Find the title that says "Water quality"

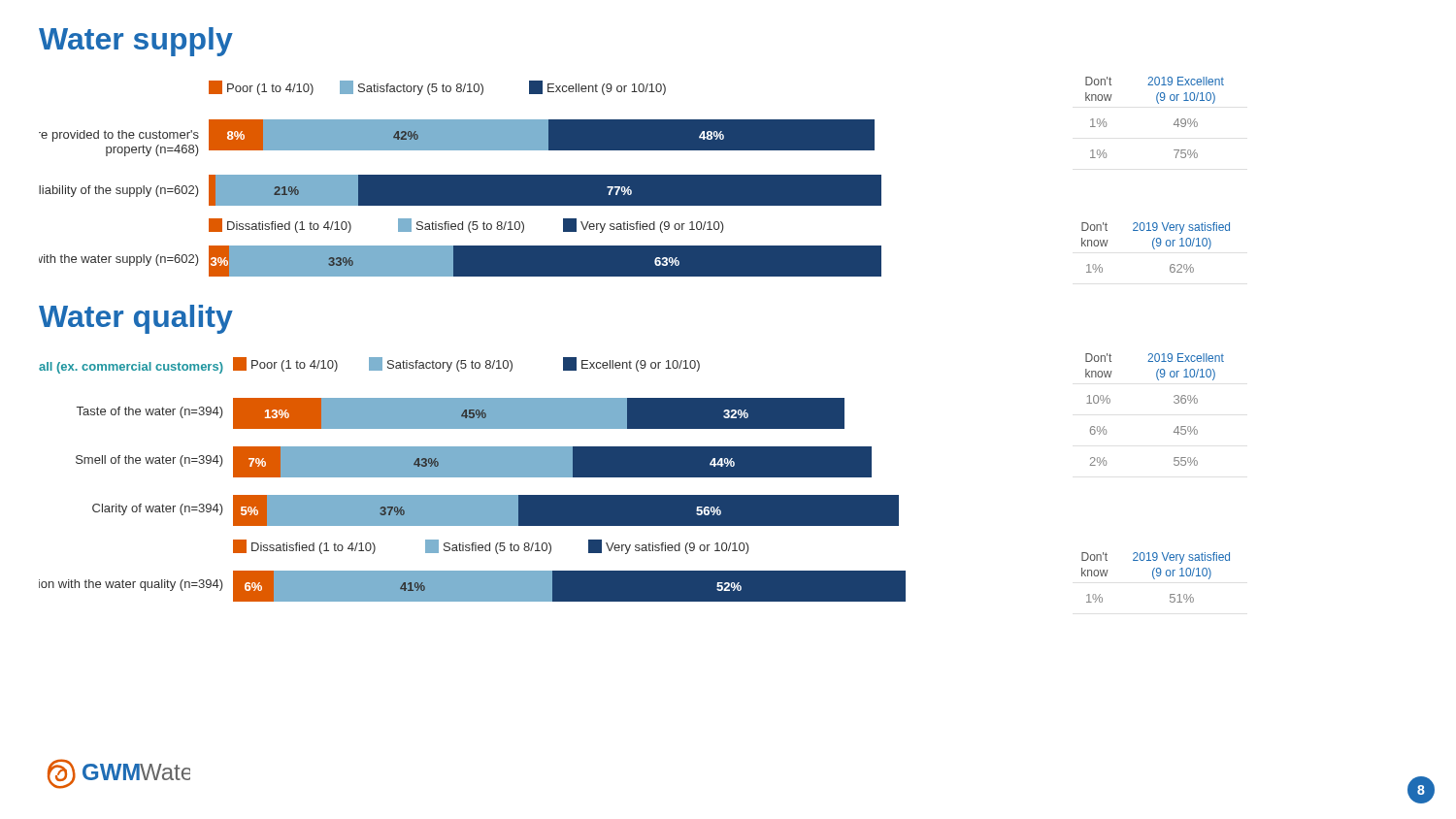(136, 316)
